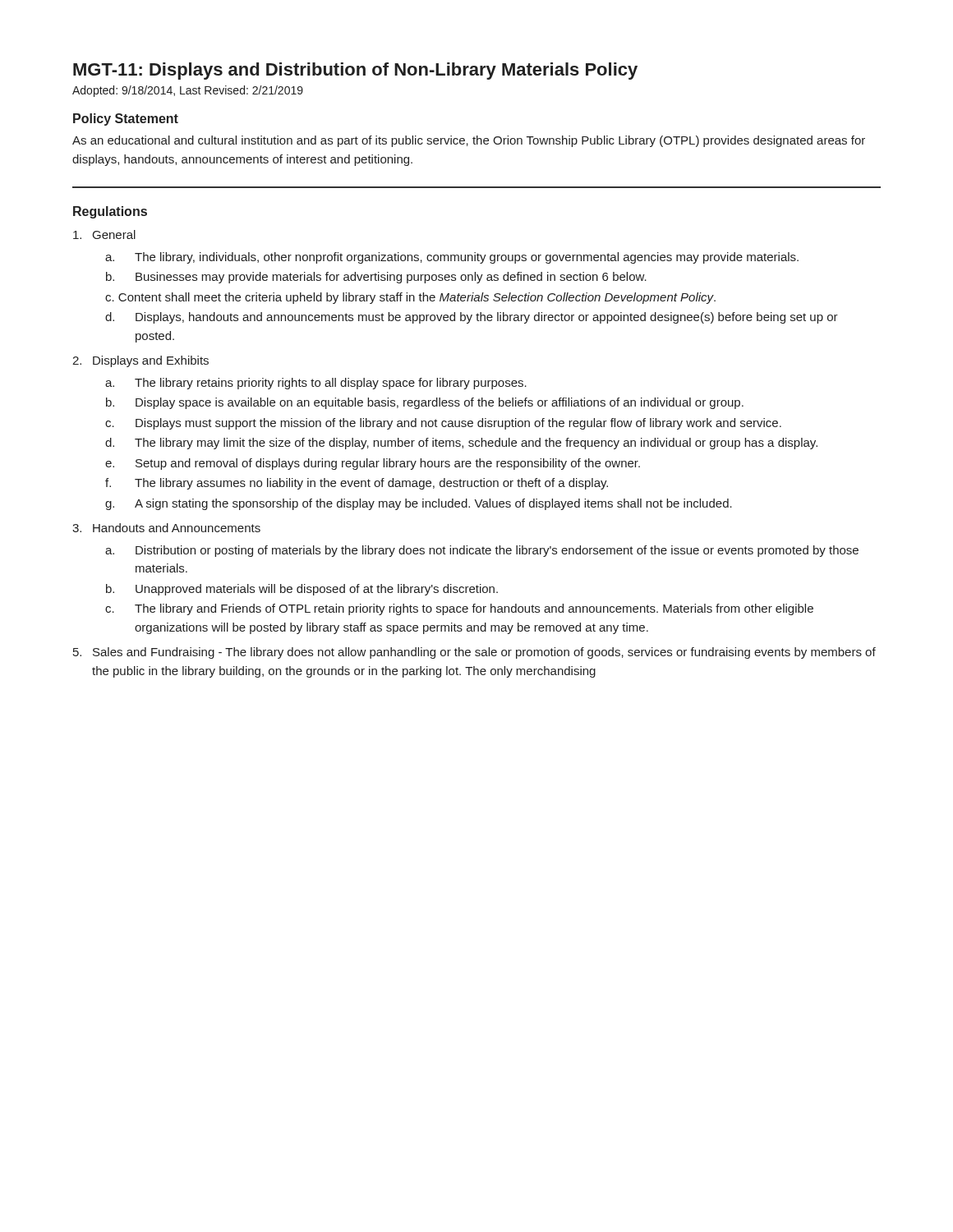
Task: Find the block on this page that starts "5. Sales and Fundraising"
Action: coord(476,662)
